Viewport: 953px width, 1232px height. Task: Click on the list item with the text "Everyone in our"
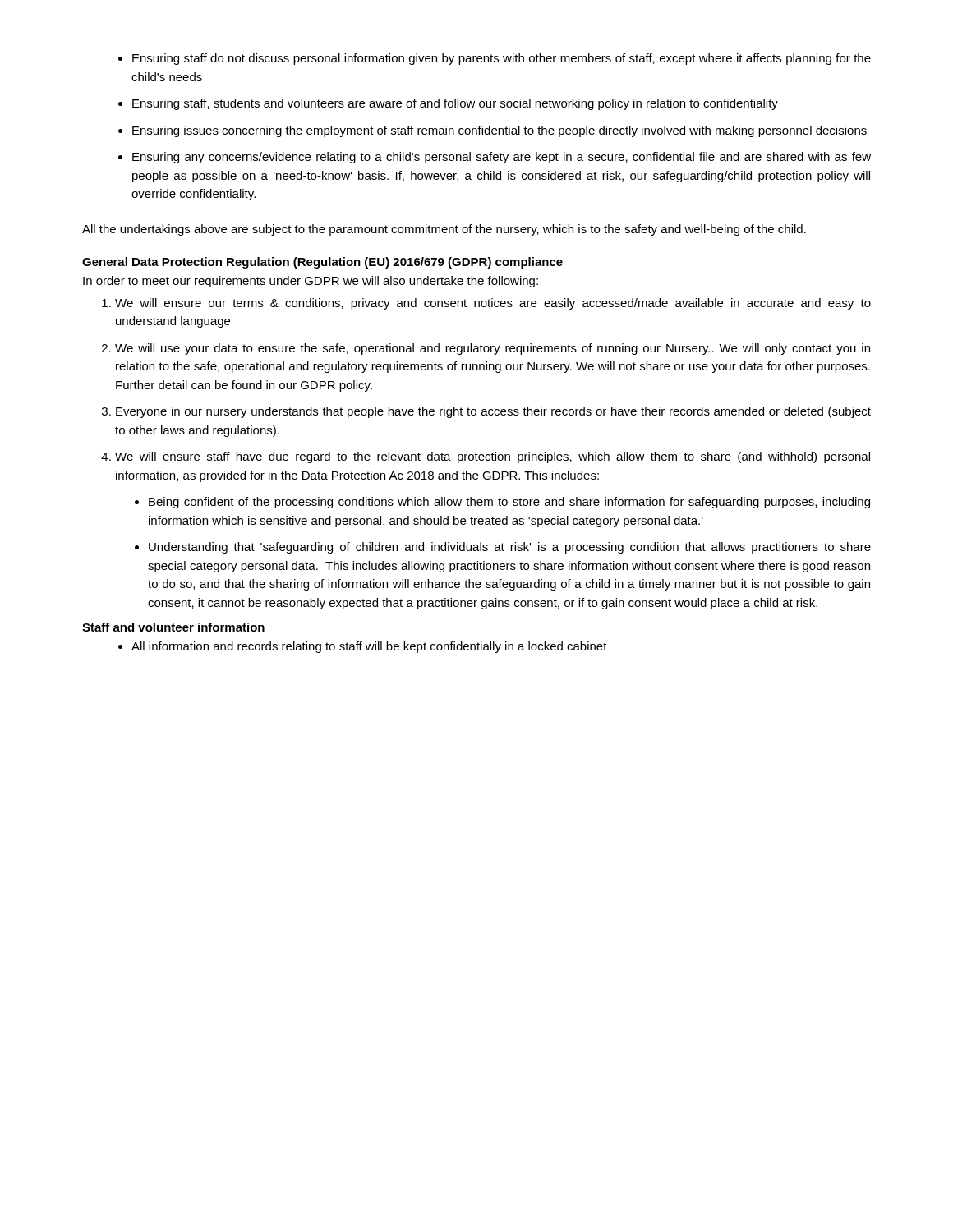coord(493,420)
